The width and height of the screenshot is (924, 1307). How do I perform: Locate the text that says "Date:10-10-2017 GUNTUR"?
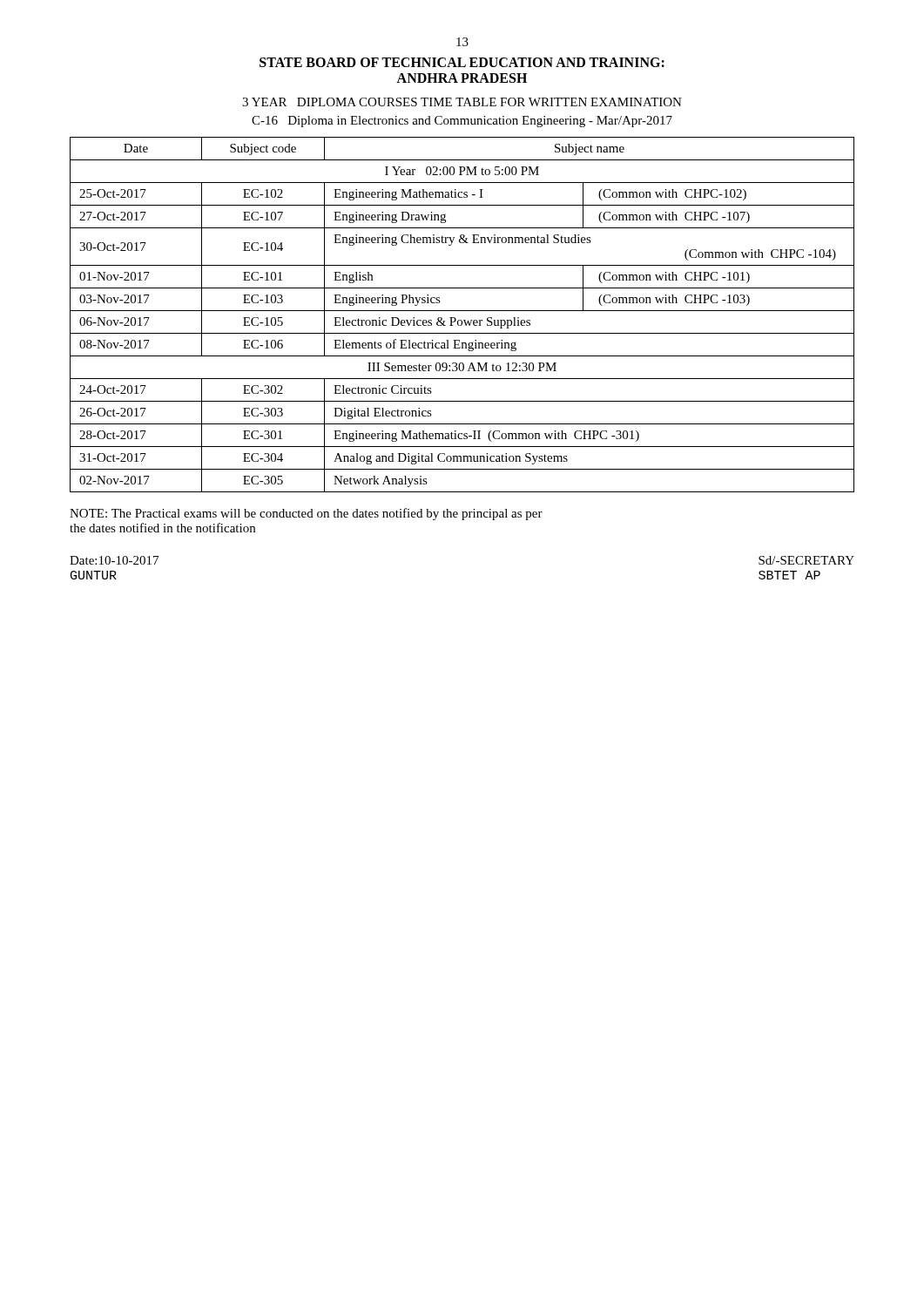coord(114,569)
